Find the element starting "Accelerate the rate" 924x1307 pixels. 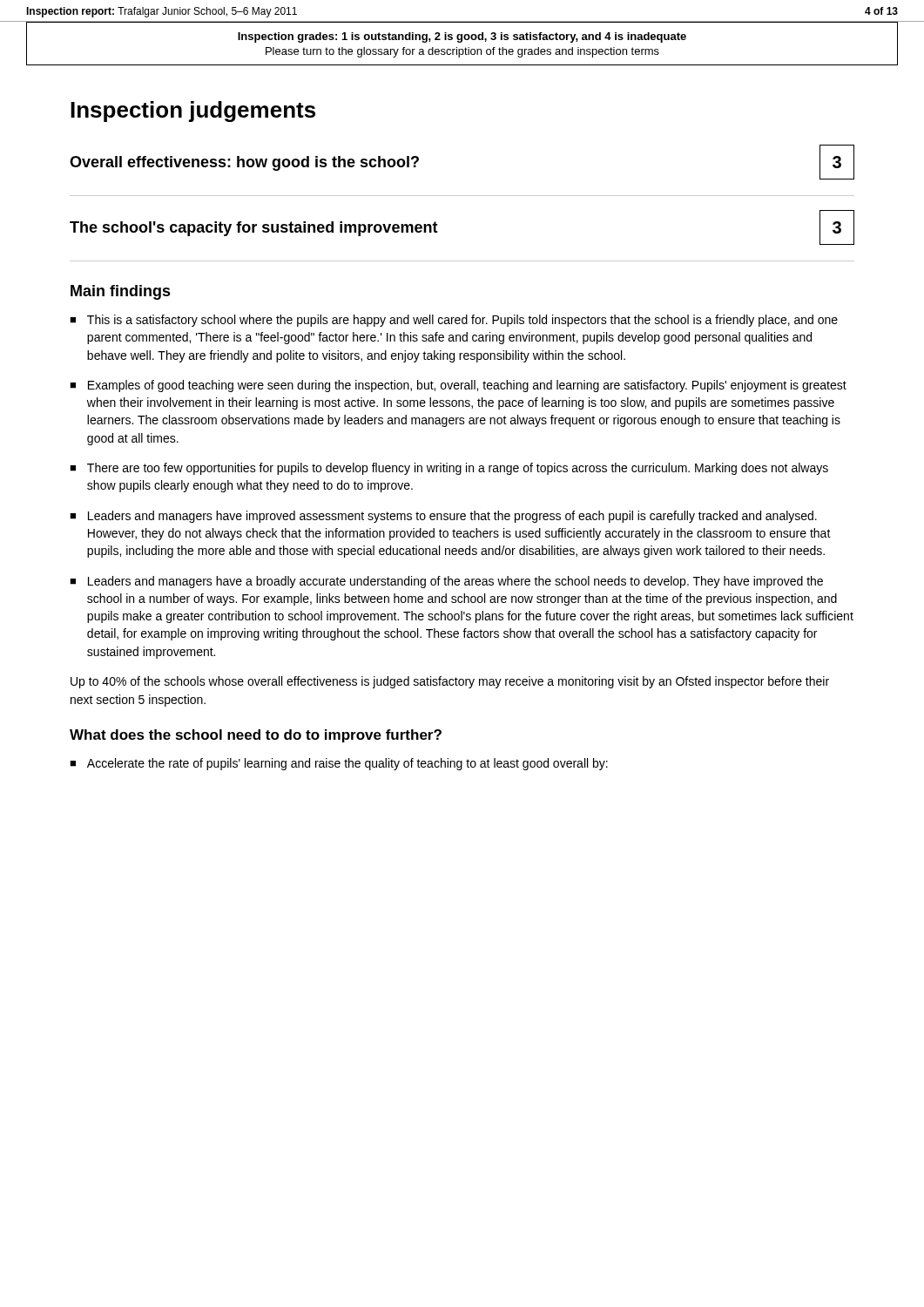(348, 763)
